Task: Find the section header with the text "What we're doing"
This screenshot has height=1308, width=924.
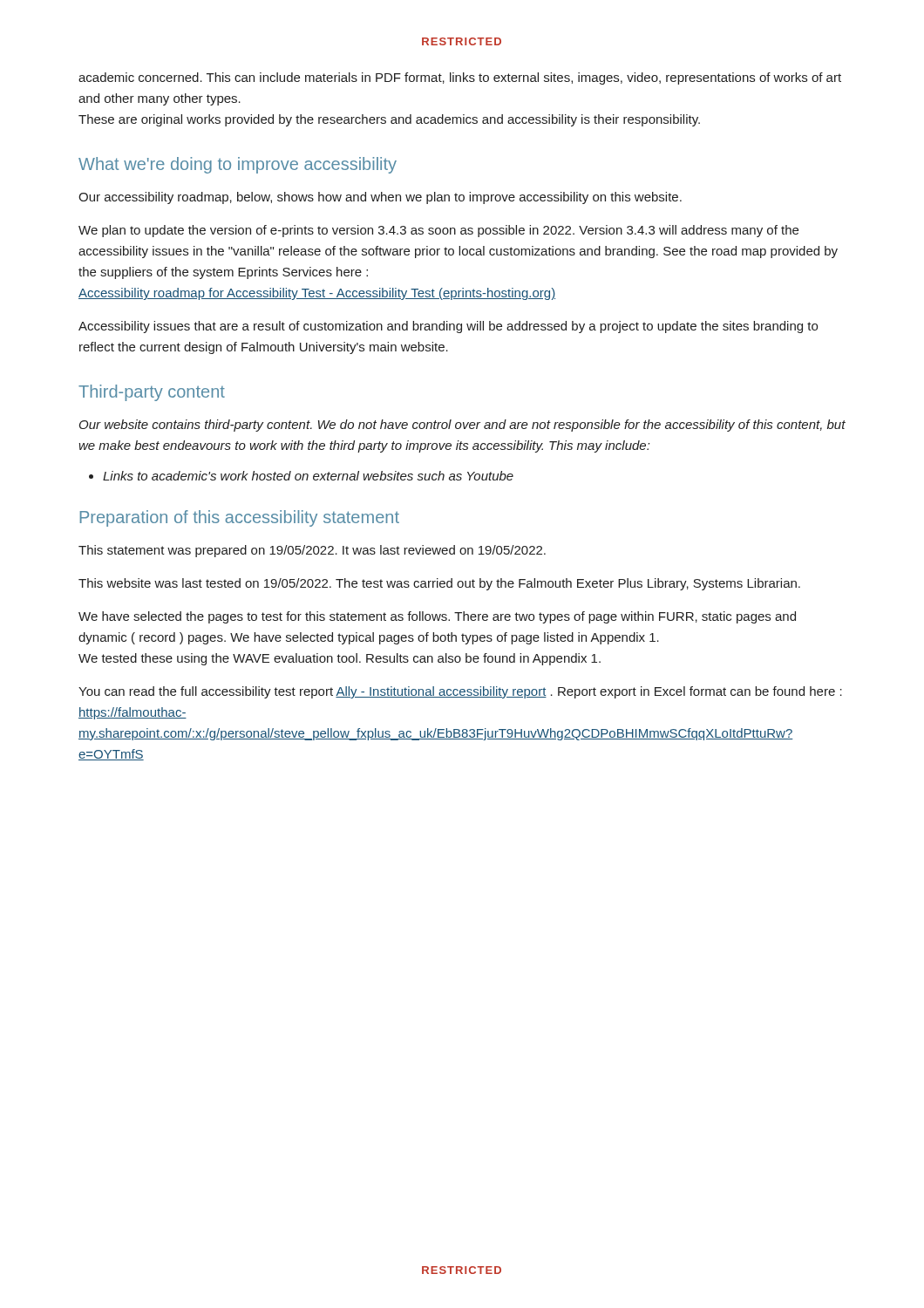Action: coord(238,164)
